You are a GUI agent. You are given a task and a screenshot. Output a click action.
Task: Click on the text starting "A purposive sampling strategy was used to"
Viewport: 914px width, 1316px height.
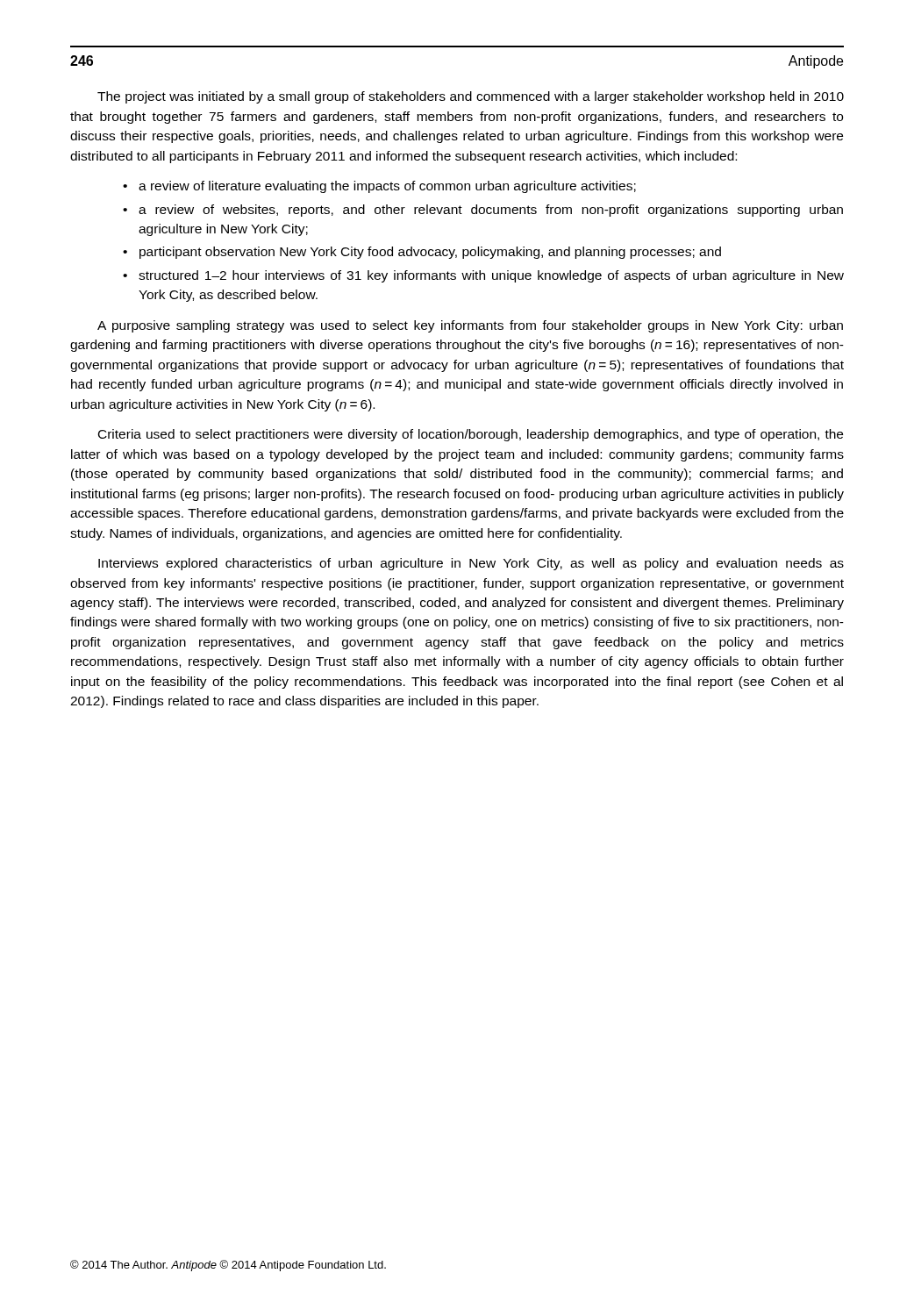457,364
